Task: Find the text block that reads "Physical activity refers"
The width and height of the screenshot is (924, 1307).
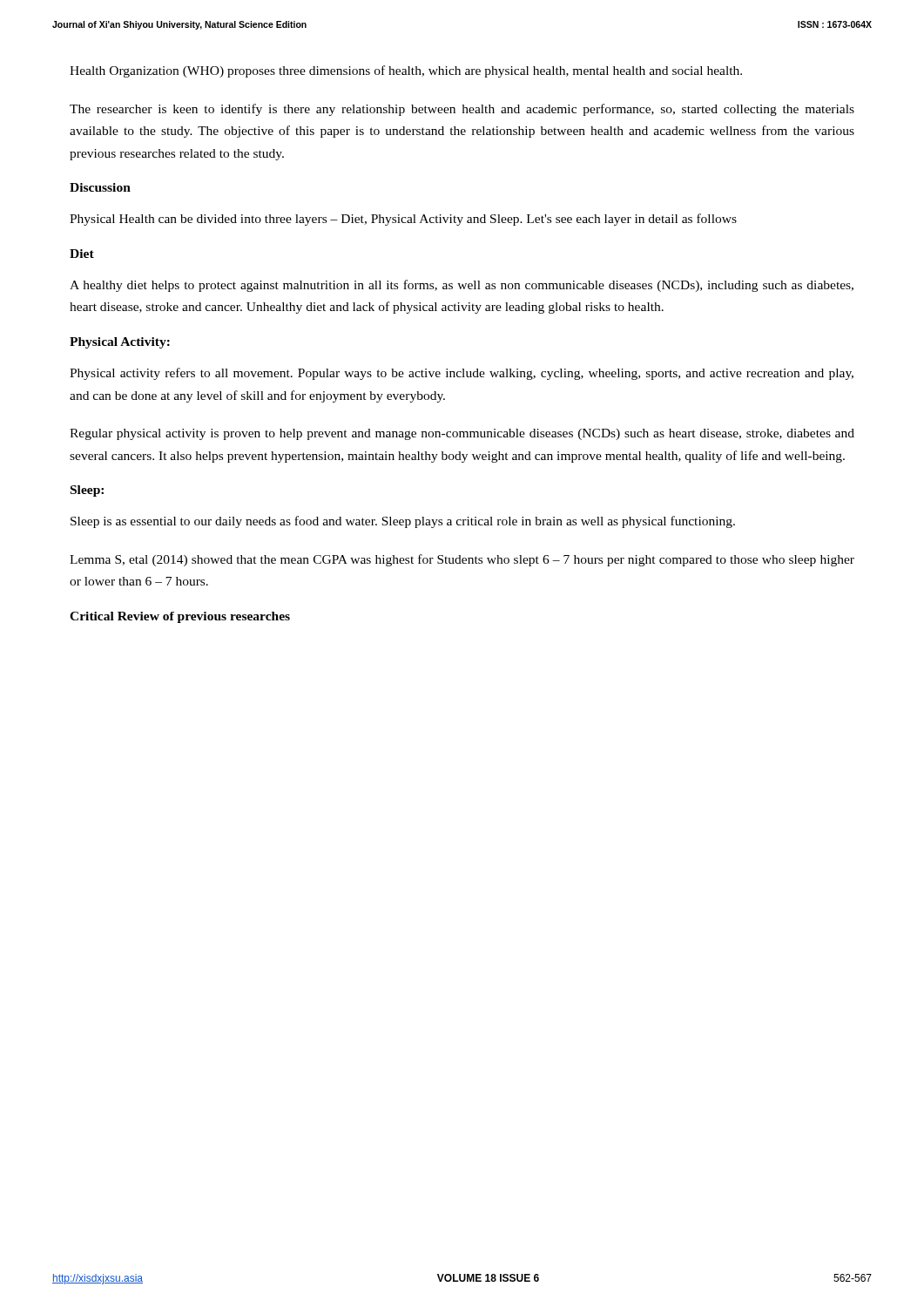Action: click(462, 384)
